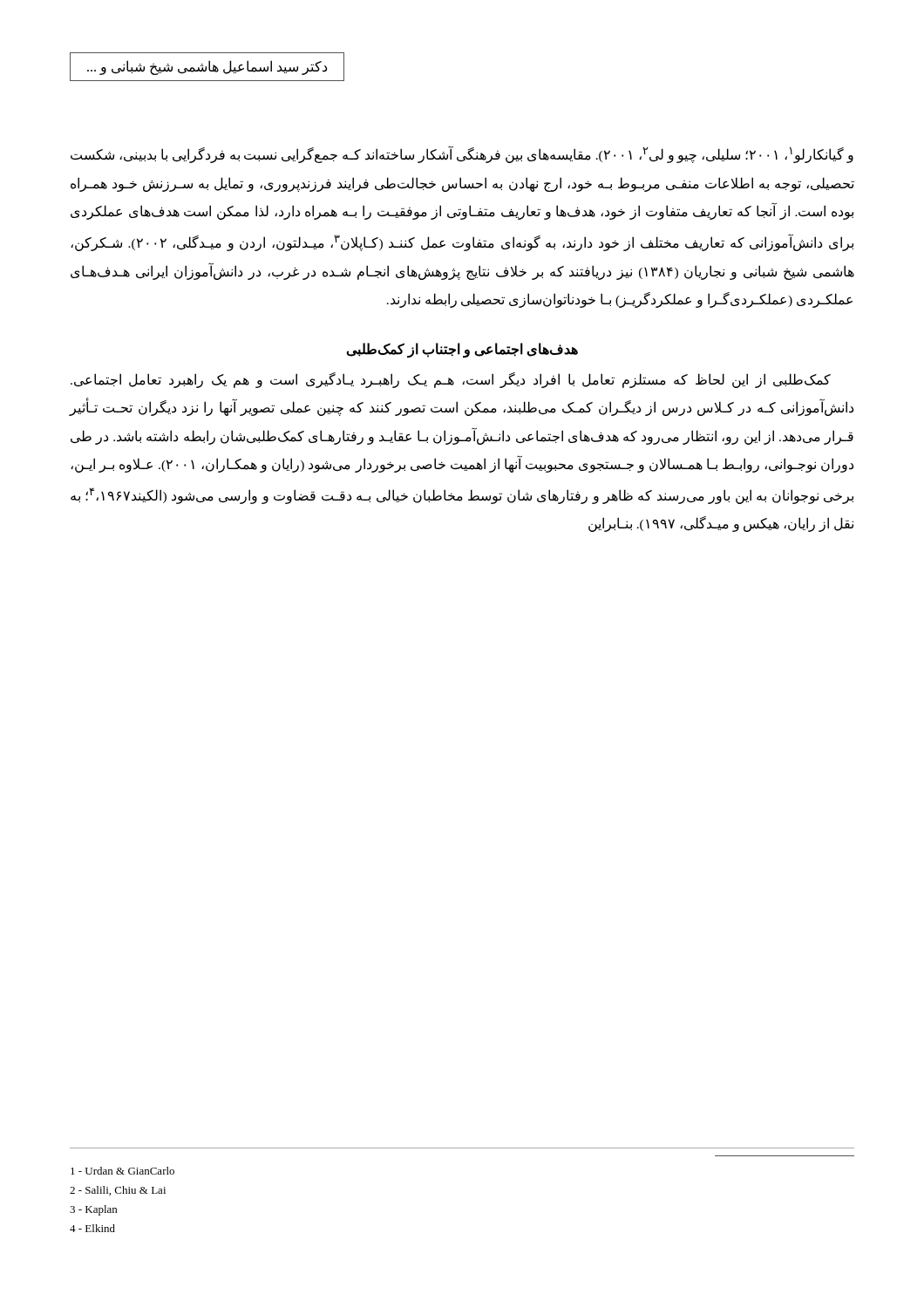Locate the block of text that opens with "و گیانکارلو۱، ۲۰۰۱؛ سلیلی،"
This screenshot has height=1308, width=924.
pyautogui.click(x=462, y=225)
